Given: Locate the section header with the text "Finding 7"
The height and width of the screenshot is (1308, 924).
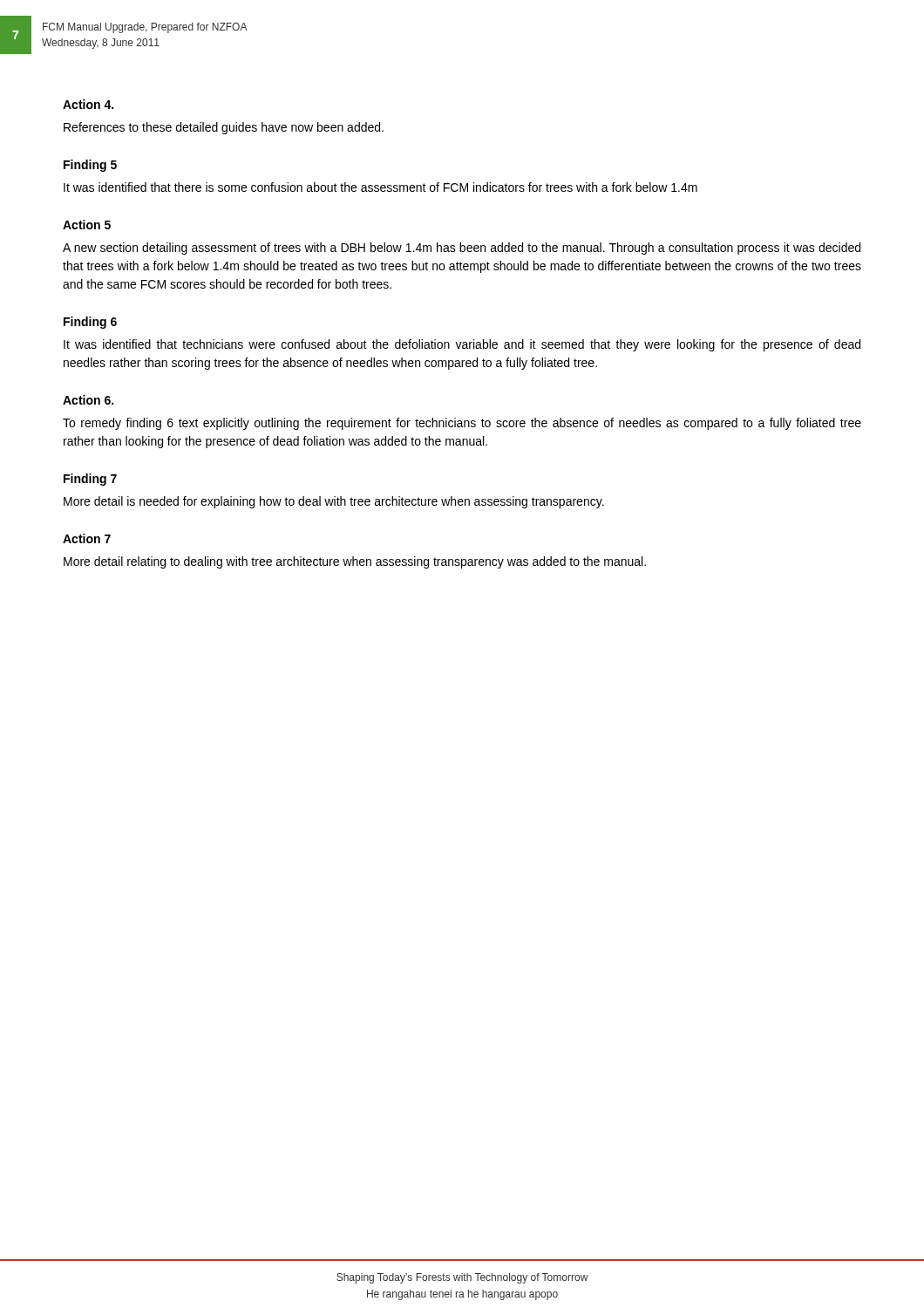Looking at the screenshot, I should click(x=90, y=479).
